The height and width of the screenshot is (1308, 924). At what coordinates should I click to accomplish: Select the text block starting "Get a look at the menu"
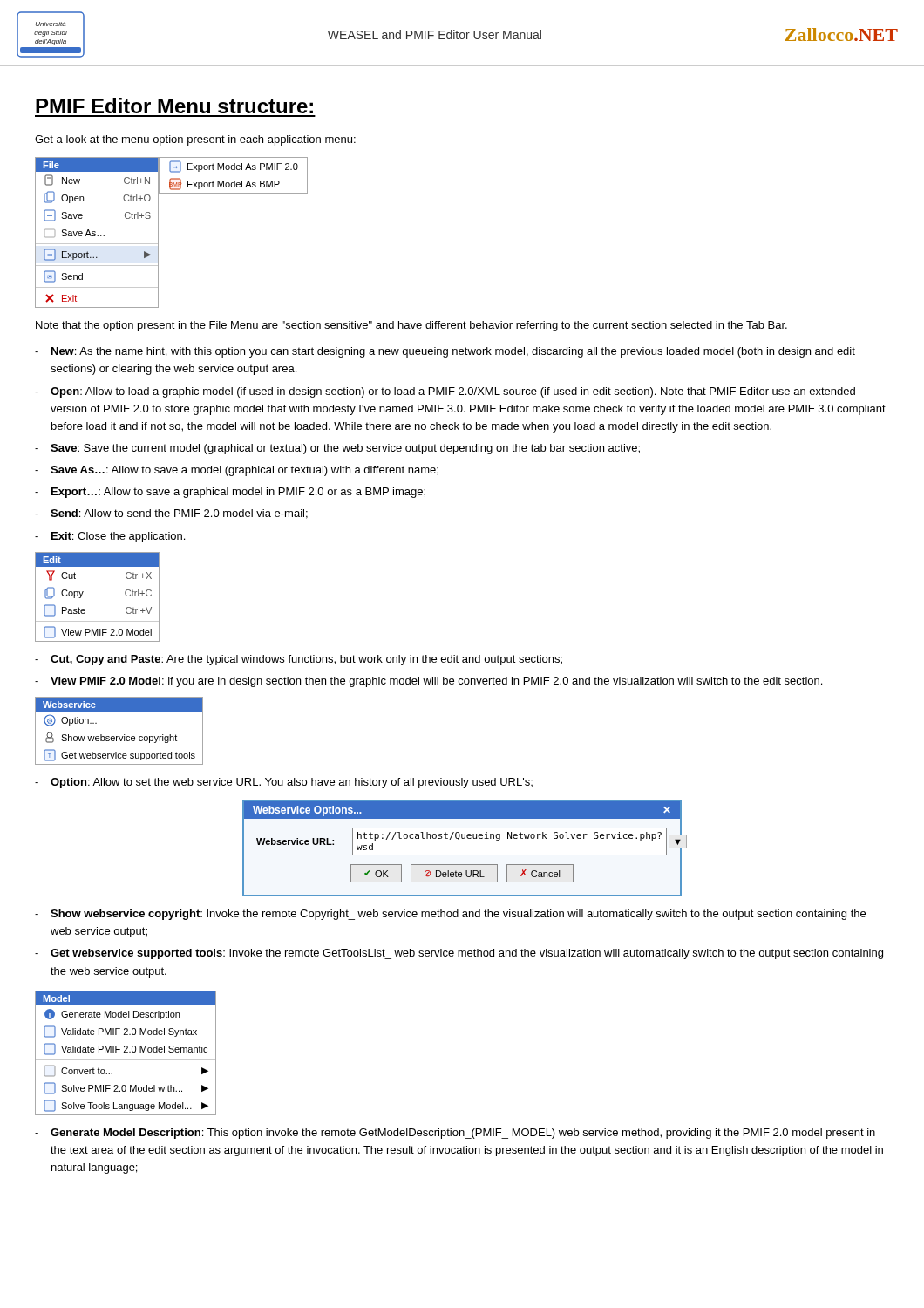[x=196, y=139]
